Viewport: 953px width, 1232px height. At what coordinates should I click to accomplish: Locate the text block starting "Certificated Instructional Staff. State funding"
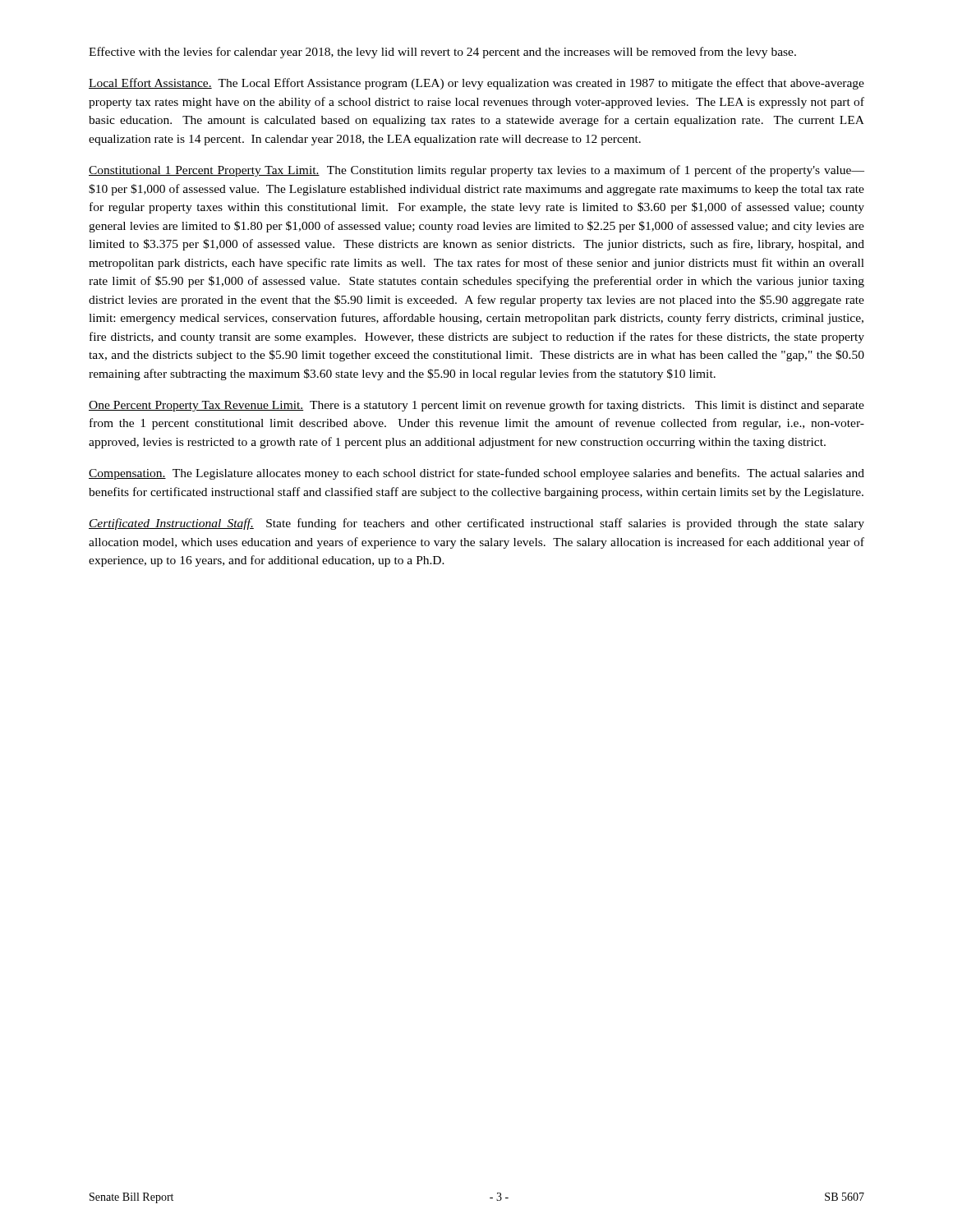point(476,542)
